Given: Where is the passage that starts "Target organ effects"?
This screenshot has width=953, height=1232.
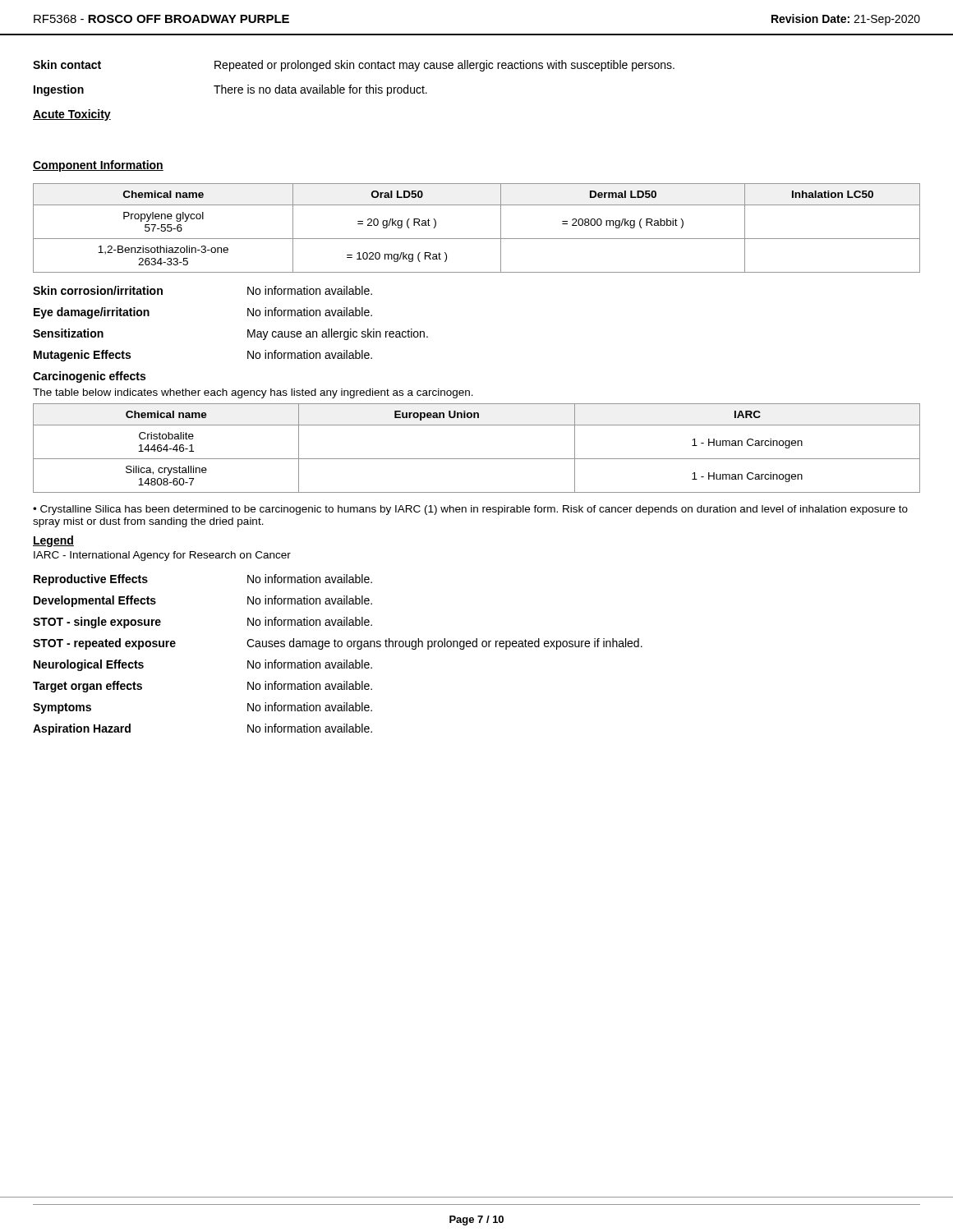Looking at the screenshot, I should 87,686.
